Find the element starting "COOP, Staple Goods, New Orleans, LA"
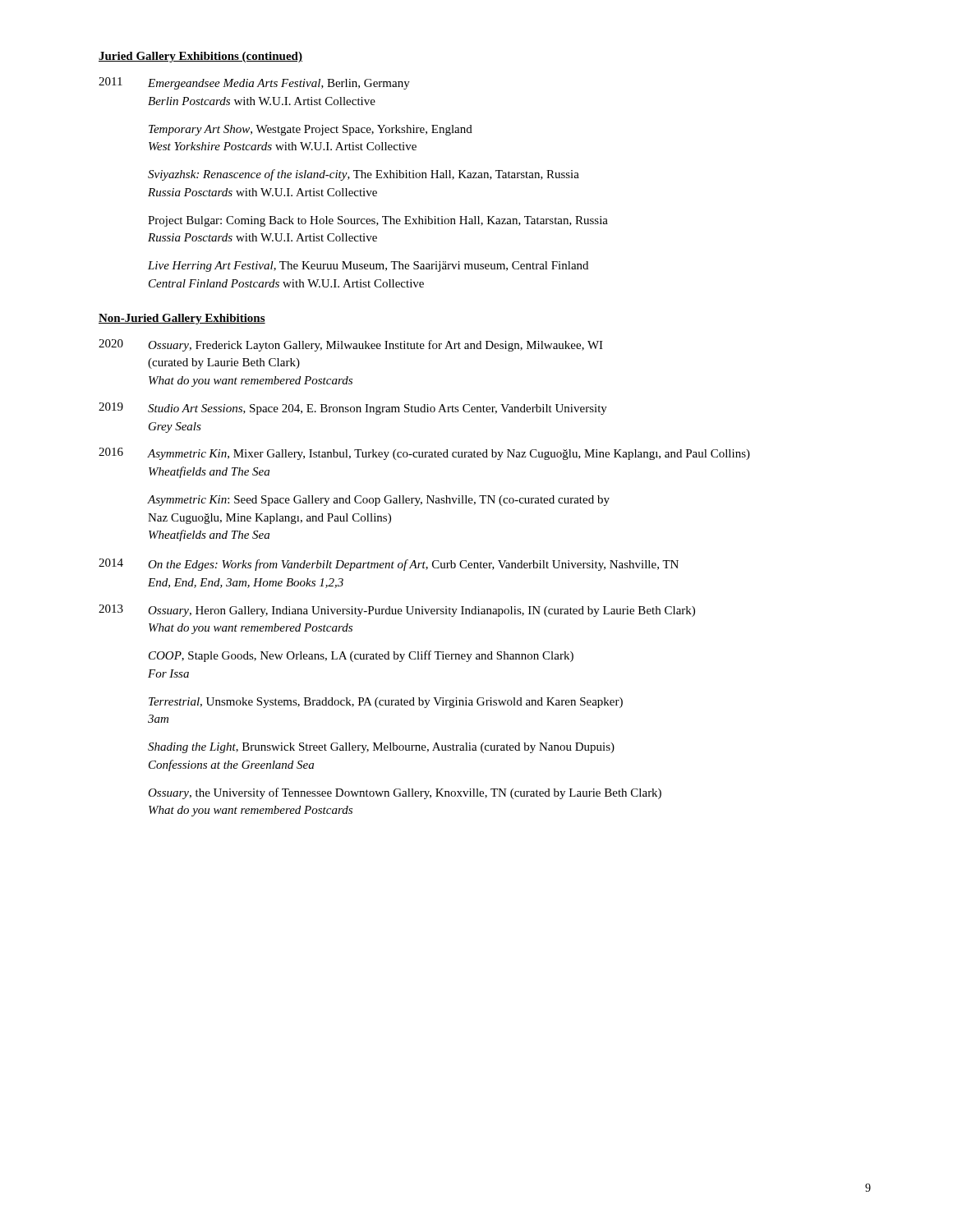The height and width of the screenshot is (1232, 953). click(509, 665)
